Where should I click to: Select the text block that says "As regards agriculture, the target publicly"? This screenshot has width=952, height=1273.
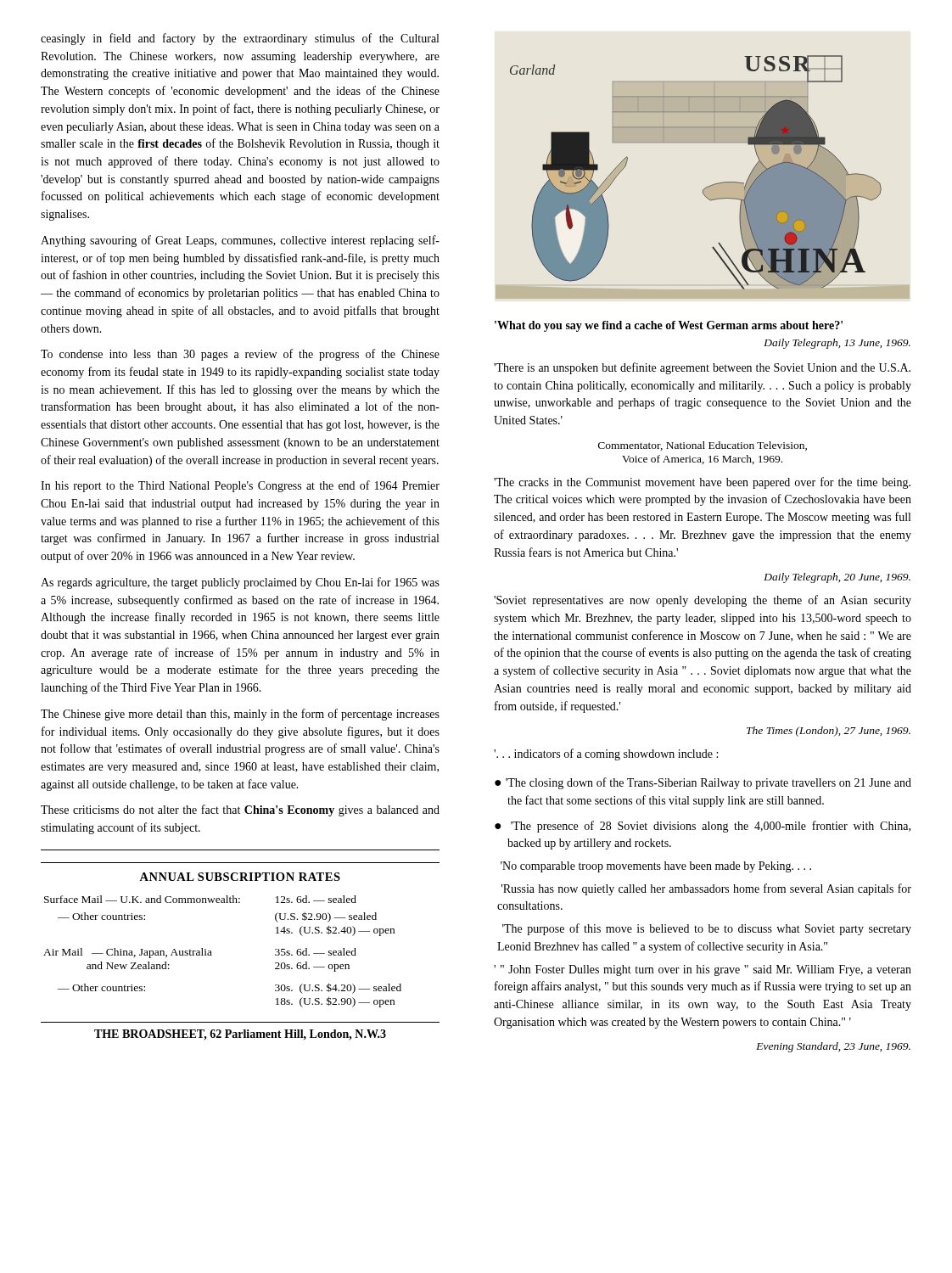(240, 636)
